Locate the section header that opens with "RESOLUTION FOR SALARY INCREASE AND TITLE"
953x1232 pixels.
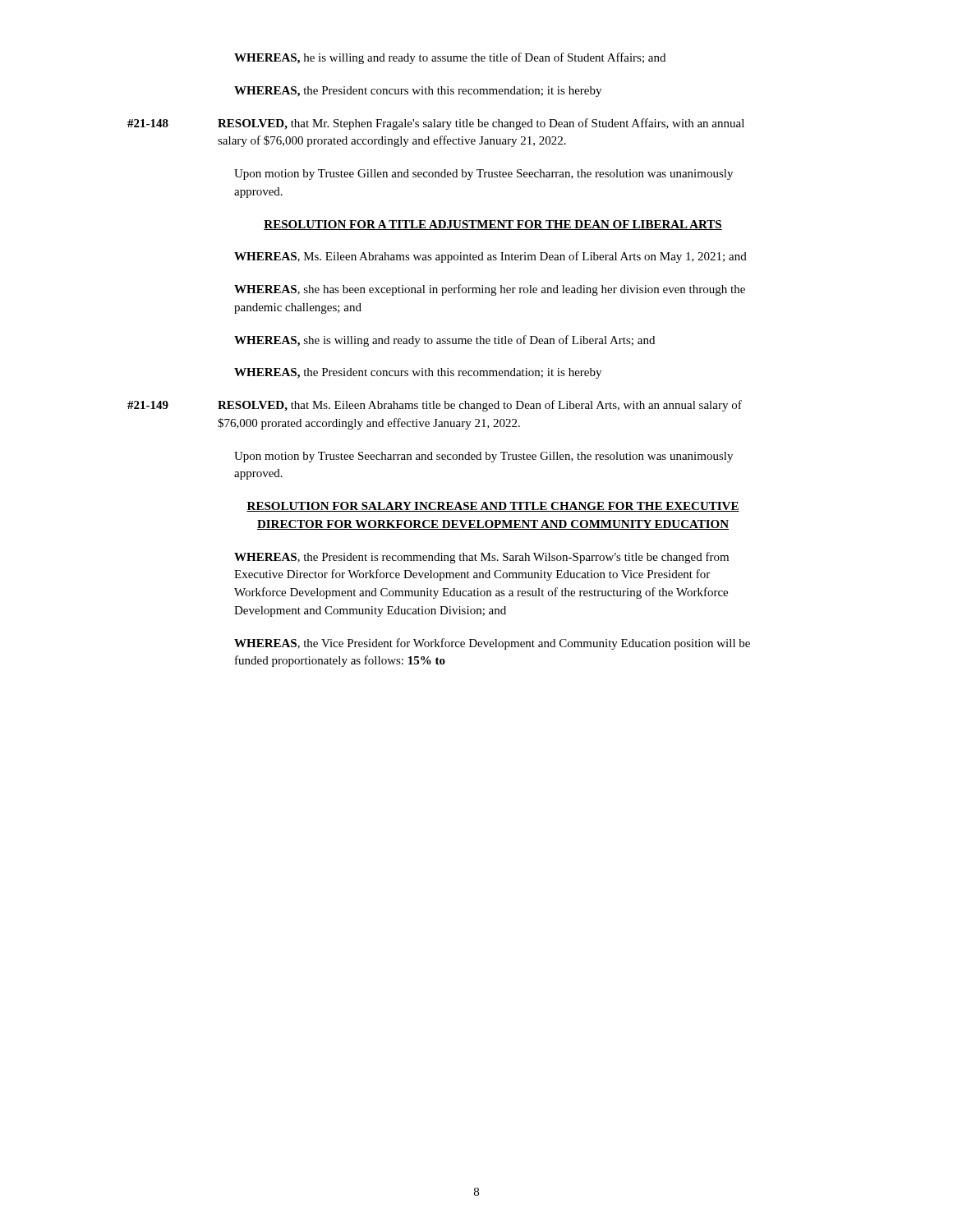point(493,515)
